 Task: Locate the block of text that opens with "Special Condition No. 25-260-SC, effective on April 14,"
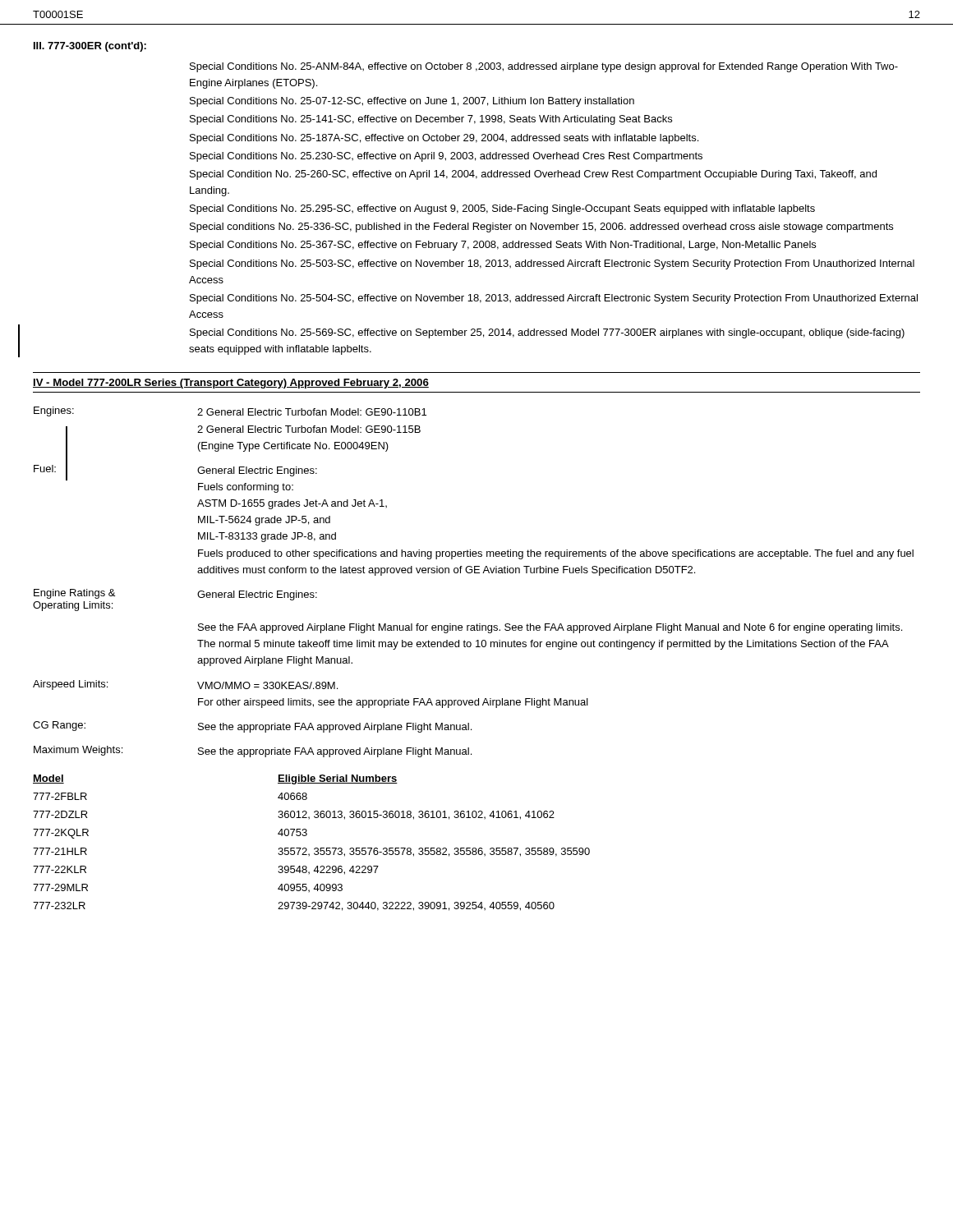click(x=476, y=182)
